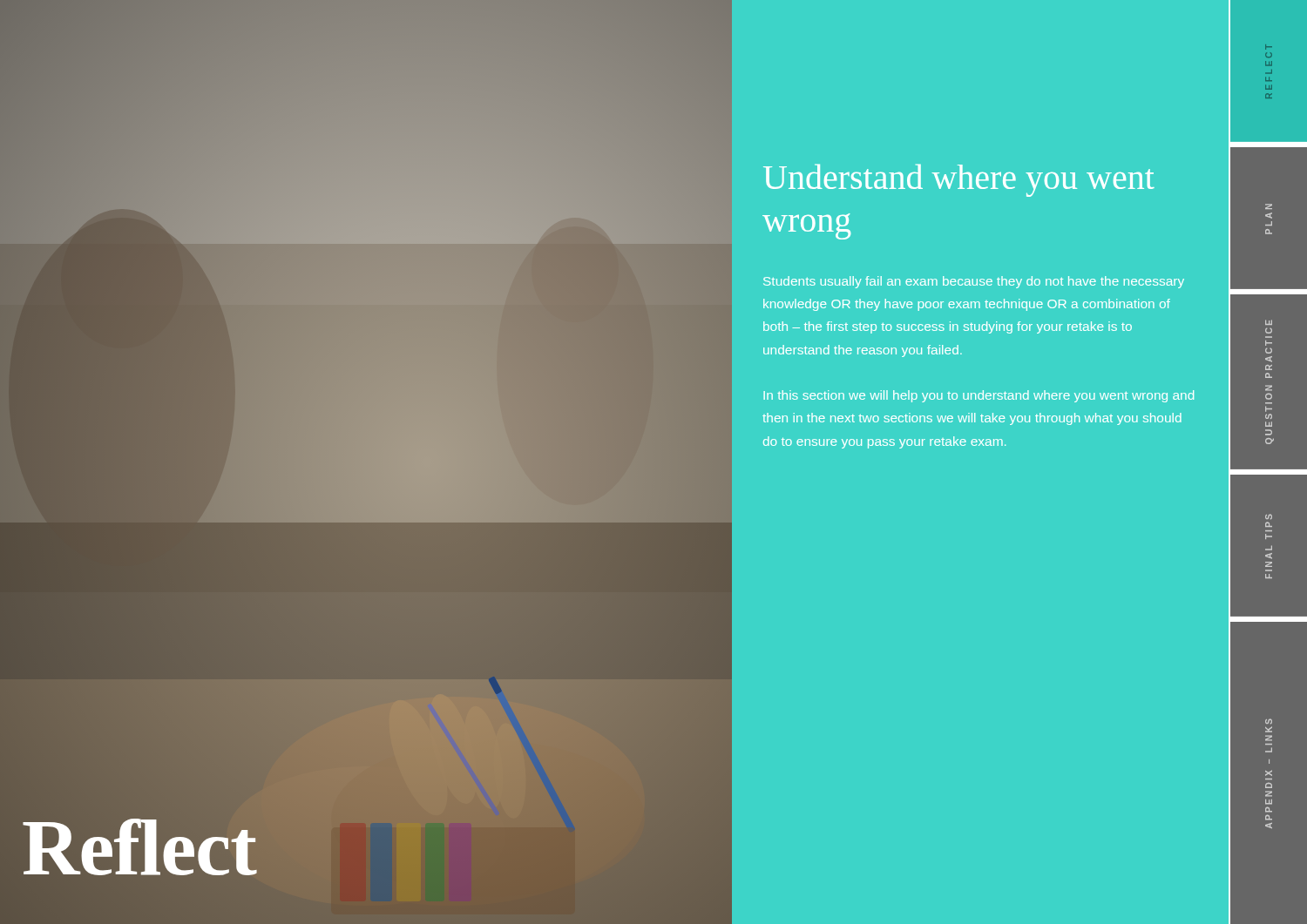Select the photo
The width and height of the screenshot is (1307, 924).
coord(427,462)
